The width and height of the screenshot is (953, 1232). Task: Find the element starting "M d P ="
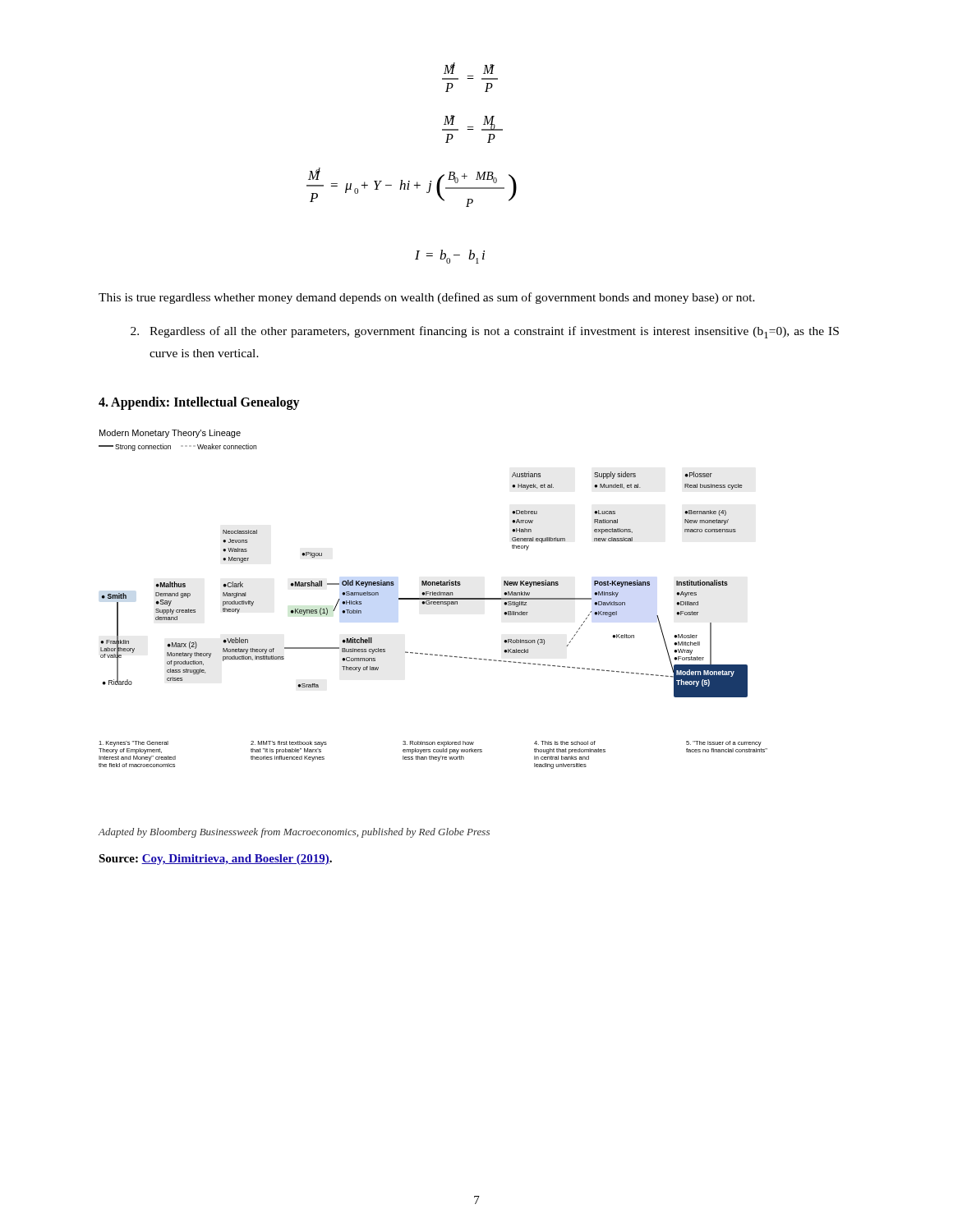[x=485, y=165]
